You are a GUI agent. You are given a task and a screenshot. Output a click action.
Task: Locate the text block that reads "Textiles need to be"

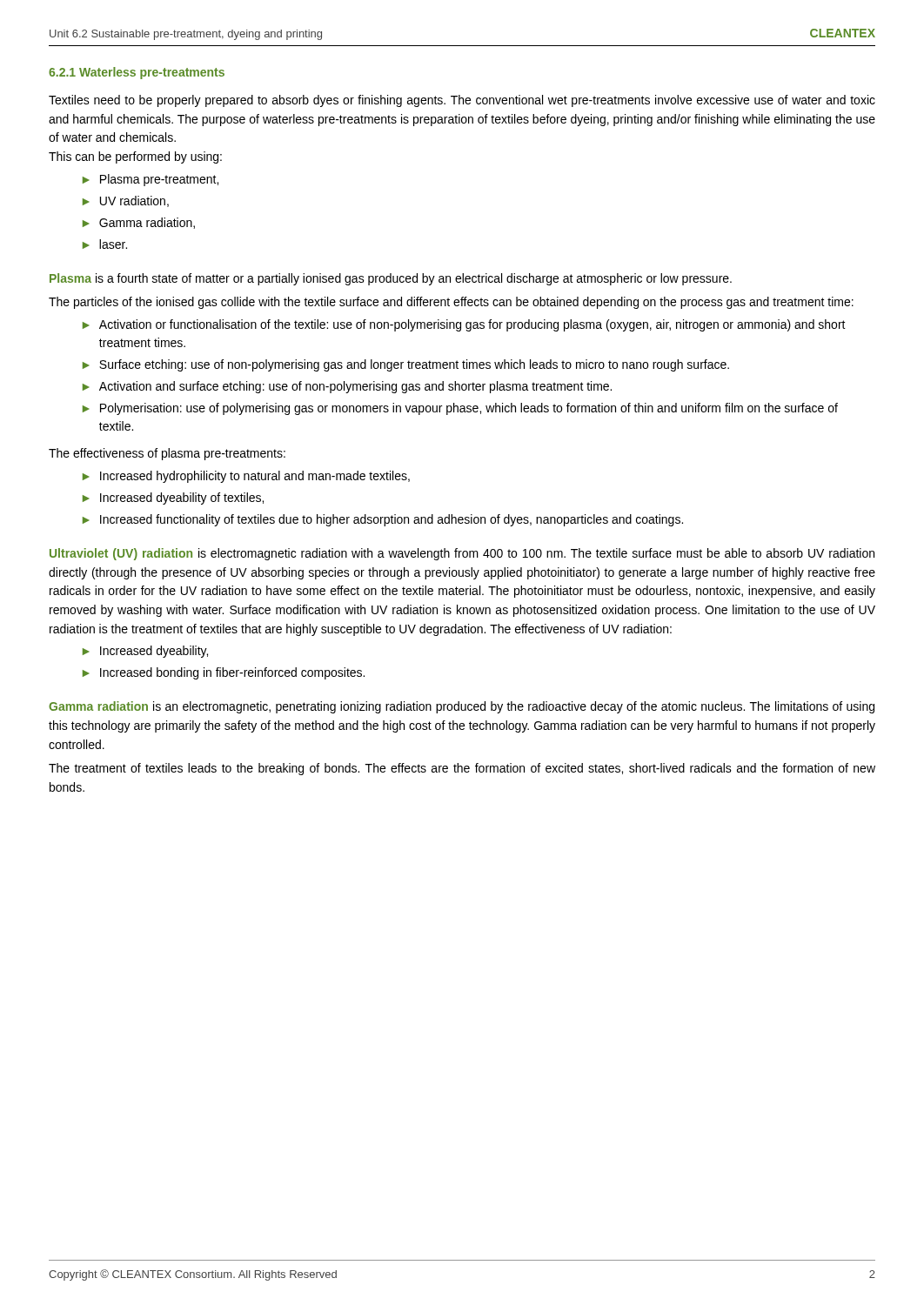click(462, 119)
